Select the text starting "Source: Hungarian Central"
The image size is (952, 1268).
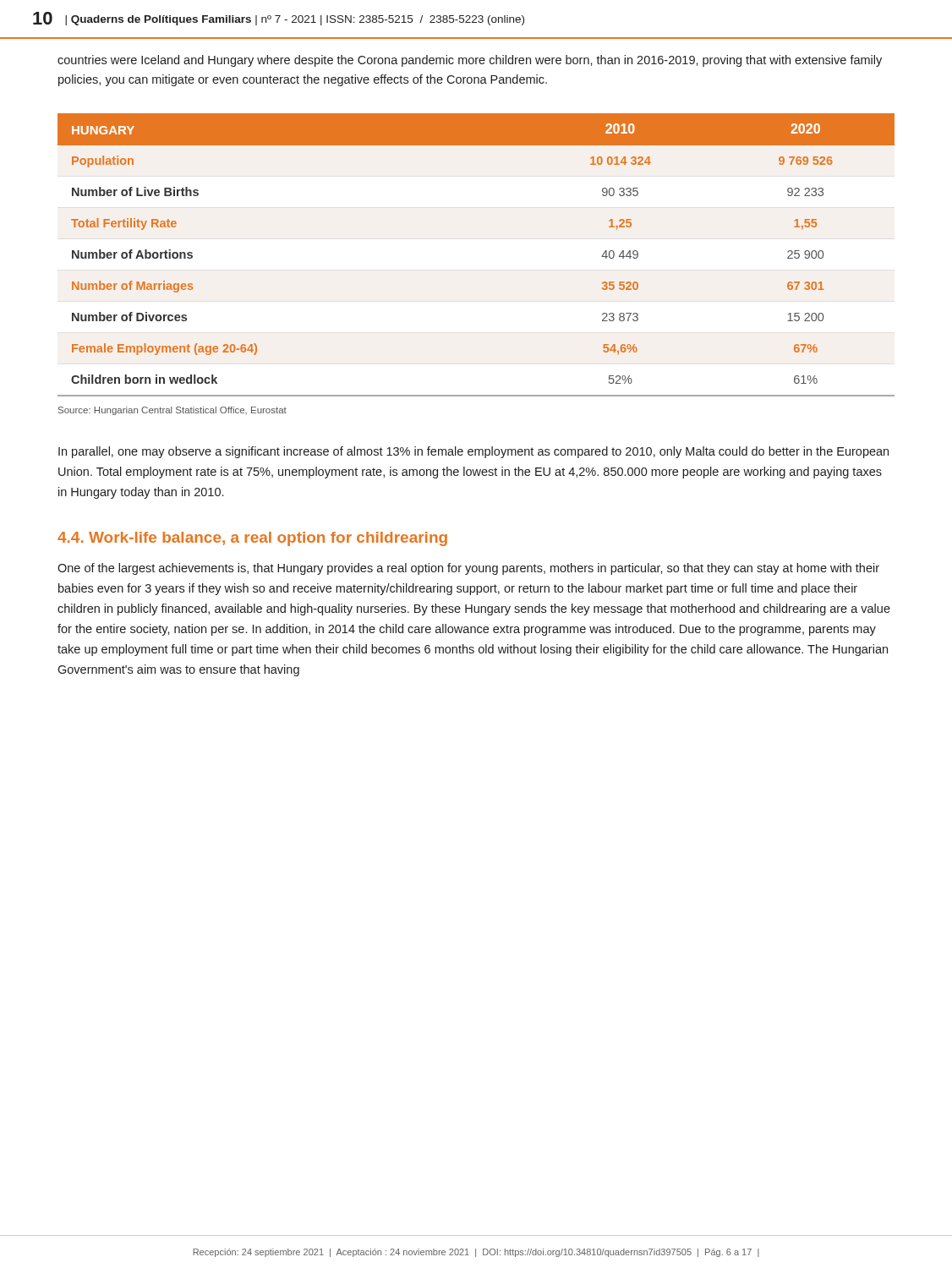coord(172,410)
